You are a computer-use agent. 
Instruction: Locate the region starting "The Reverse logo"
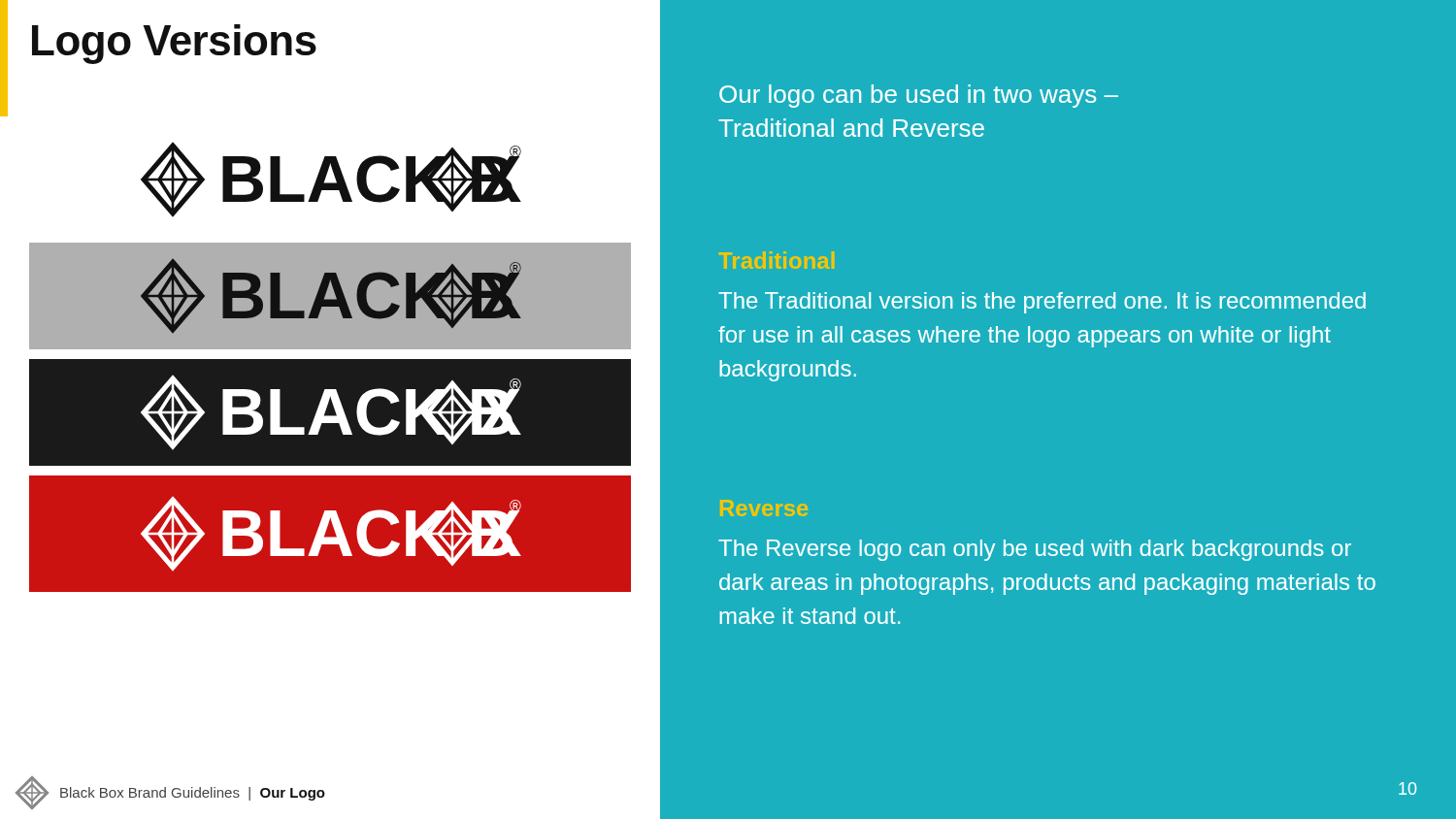[x=1047, y=582]
